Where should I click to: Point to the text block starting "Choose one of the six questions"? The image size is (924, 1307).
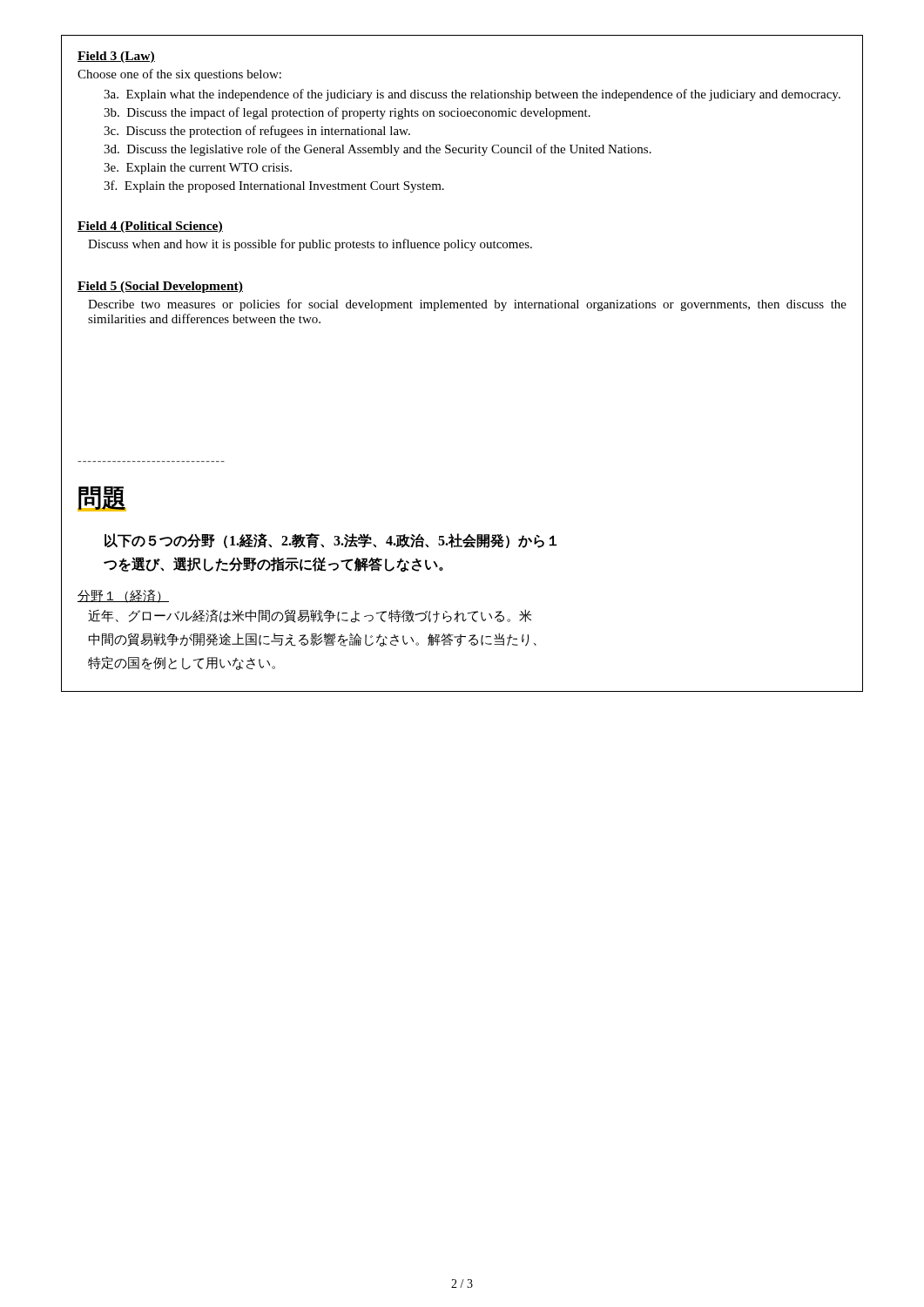pos(180,74)
